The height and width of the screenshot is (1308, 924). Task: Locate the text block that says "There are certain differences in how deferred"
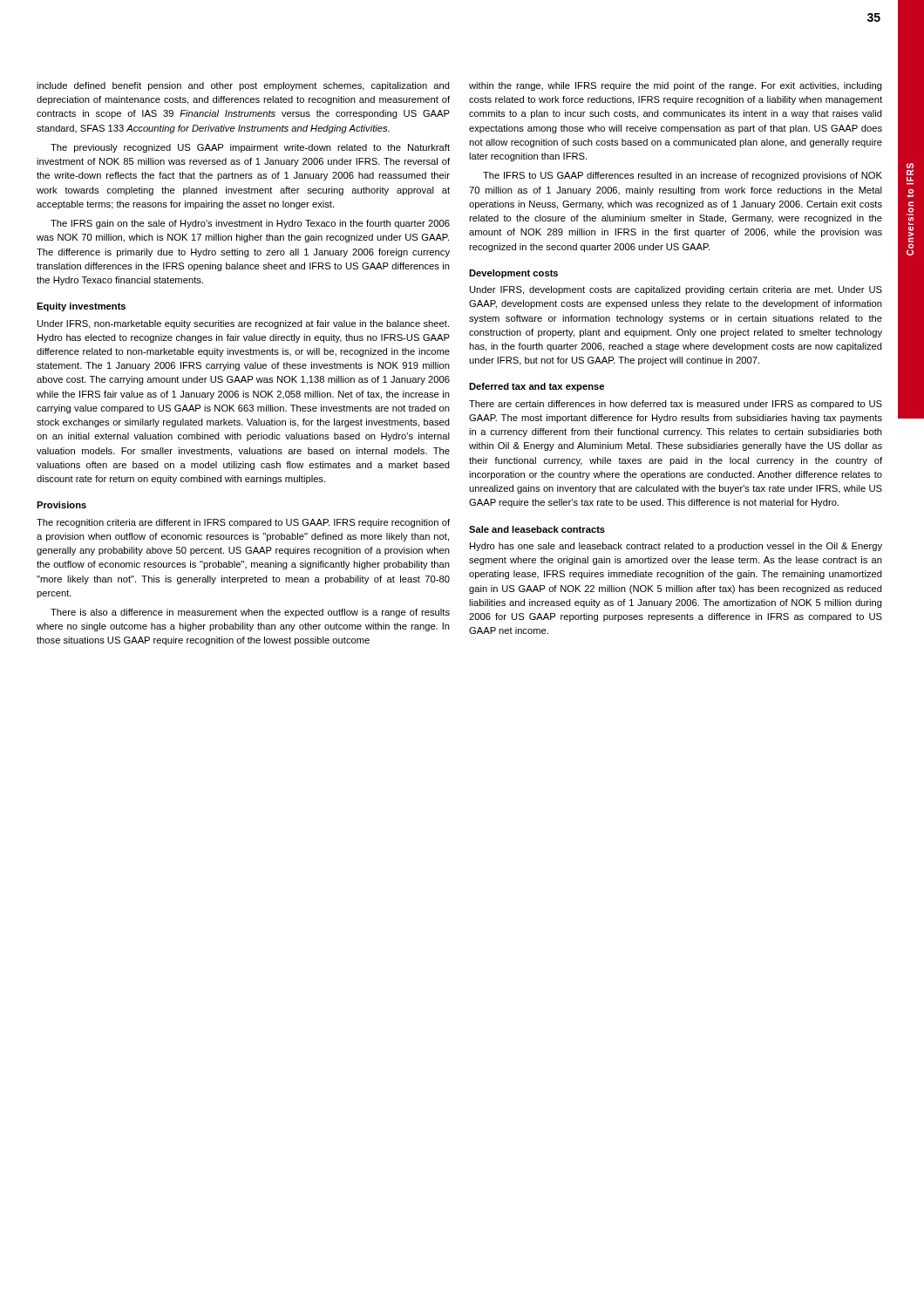tap(676, 453)
